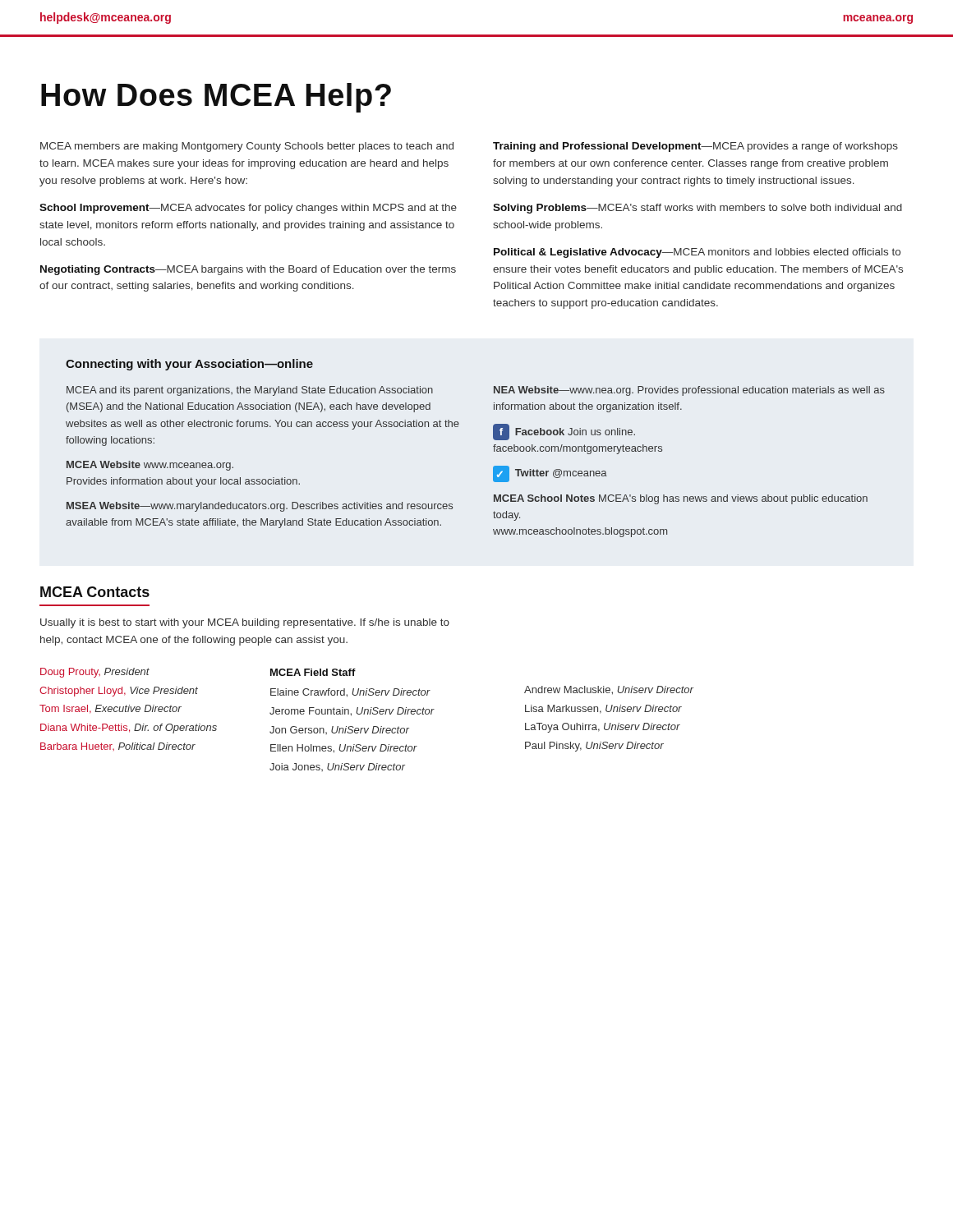Viewport: 953px width, 1232px height.
Task: Navigate to the text block starting "Training and Professional Development—MCEA provides a range"
Action: 695,147
